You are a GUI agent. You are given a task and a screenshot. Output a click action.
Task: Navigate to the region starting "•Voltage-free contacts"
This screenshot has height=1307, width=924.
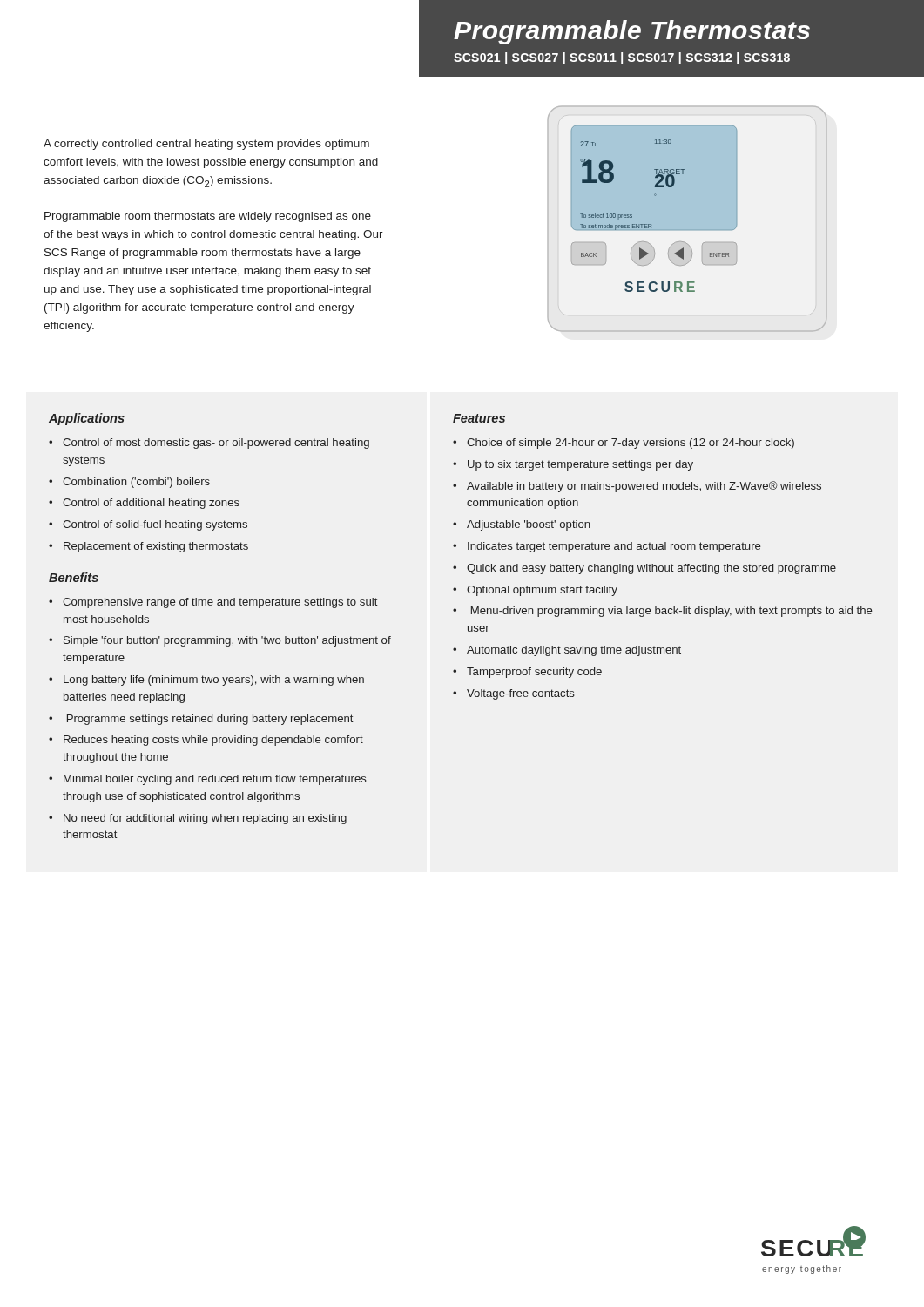click(x=514, y=693)
